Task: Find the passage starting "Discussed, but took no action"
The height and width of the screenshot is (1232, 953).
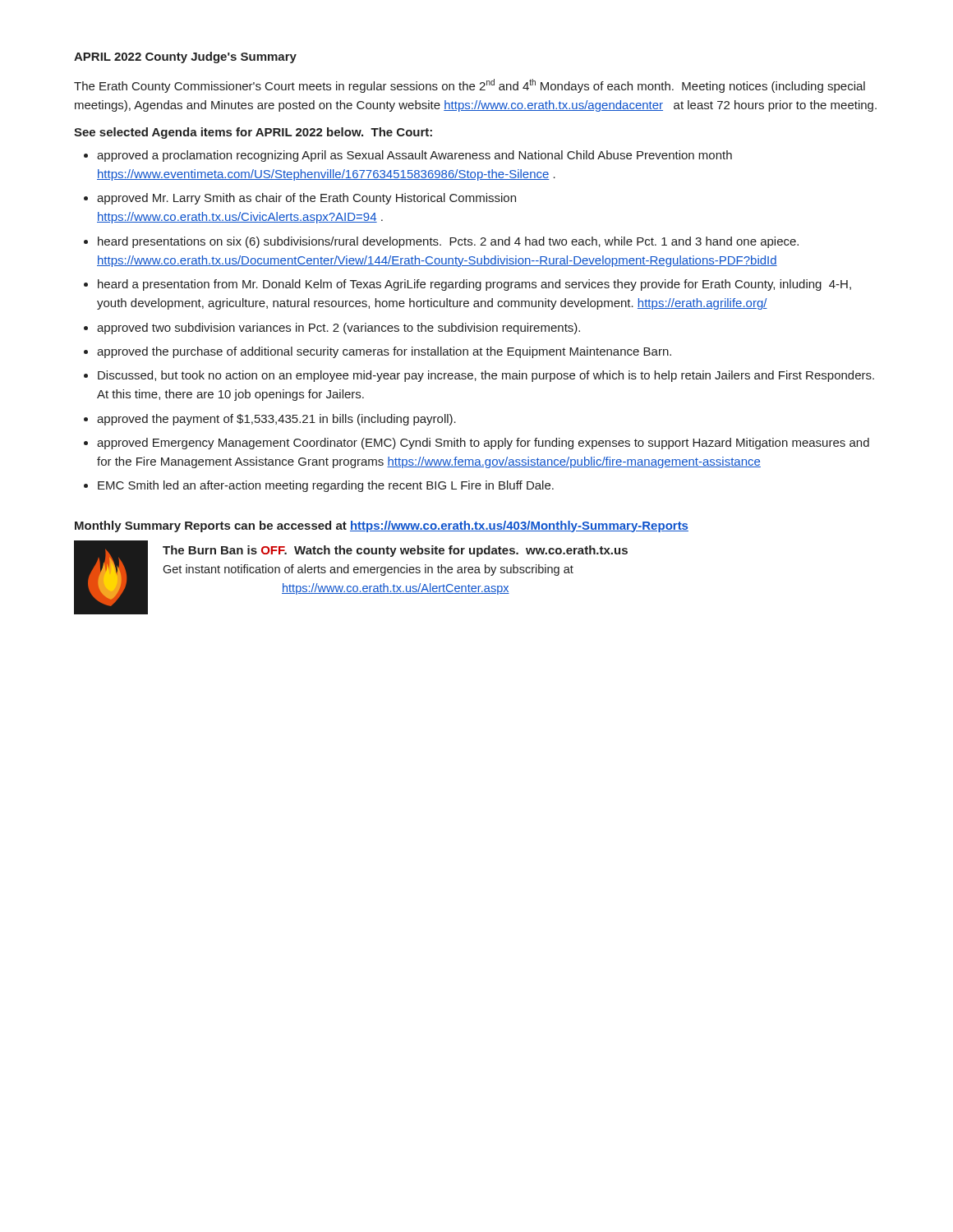Action: tap(488, 385)
